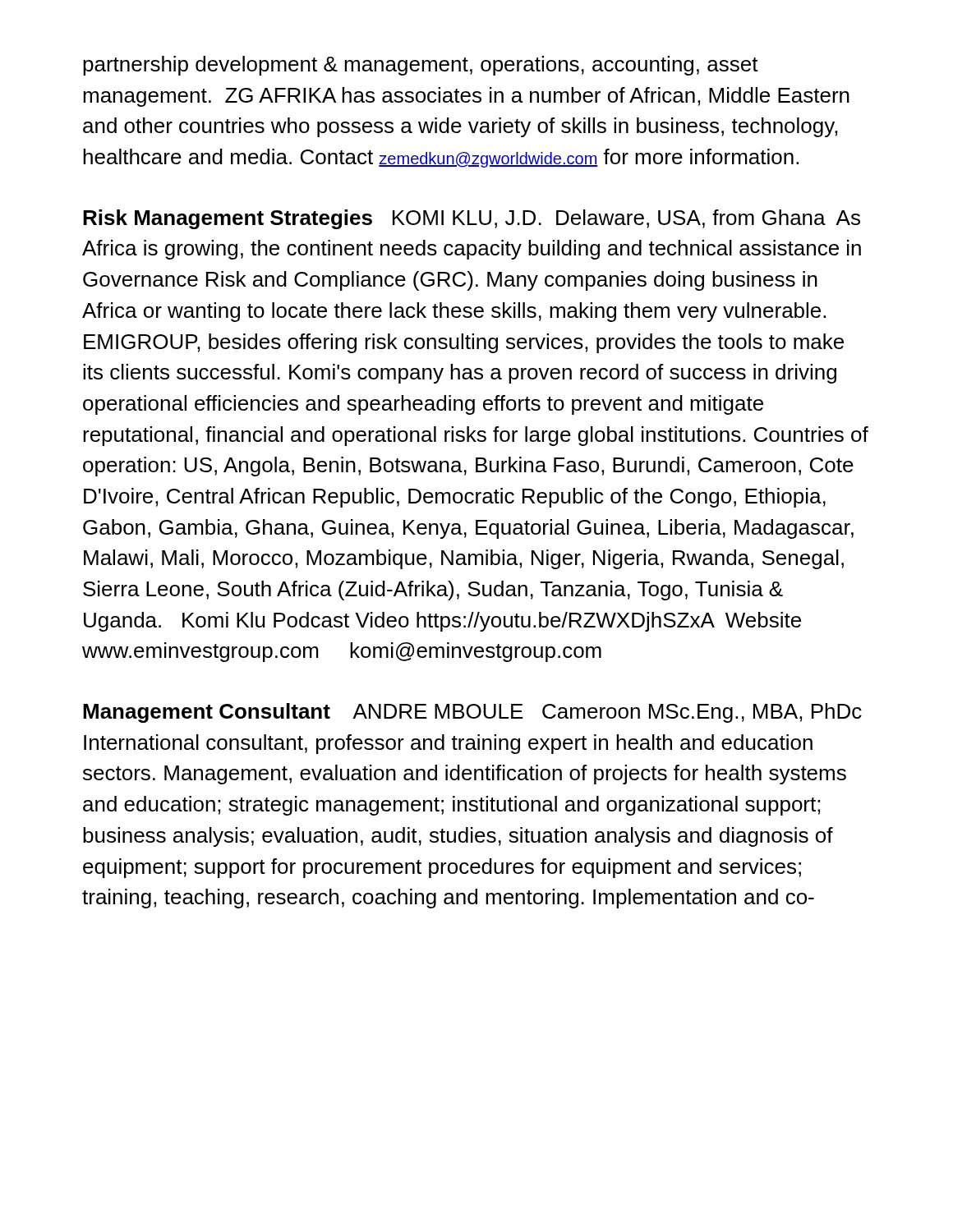953x1232 pixels.
Task: Locate the text block with the text "Management Consultant ANDRE MBOULE Cameroon MSc.Eng., MBA, PhDc"
Action: tap(475, 804)
